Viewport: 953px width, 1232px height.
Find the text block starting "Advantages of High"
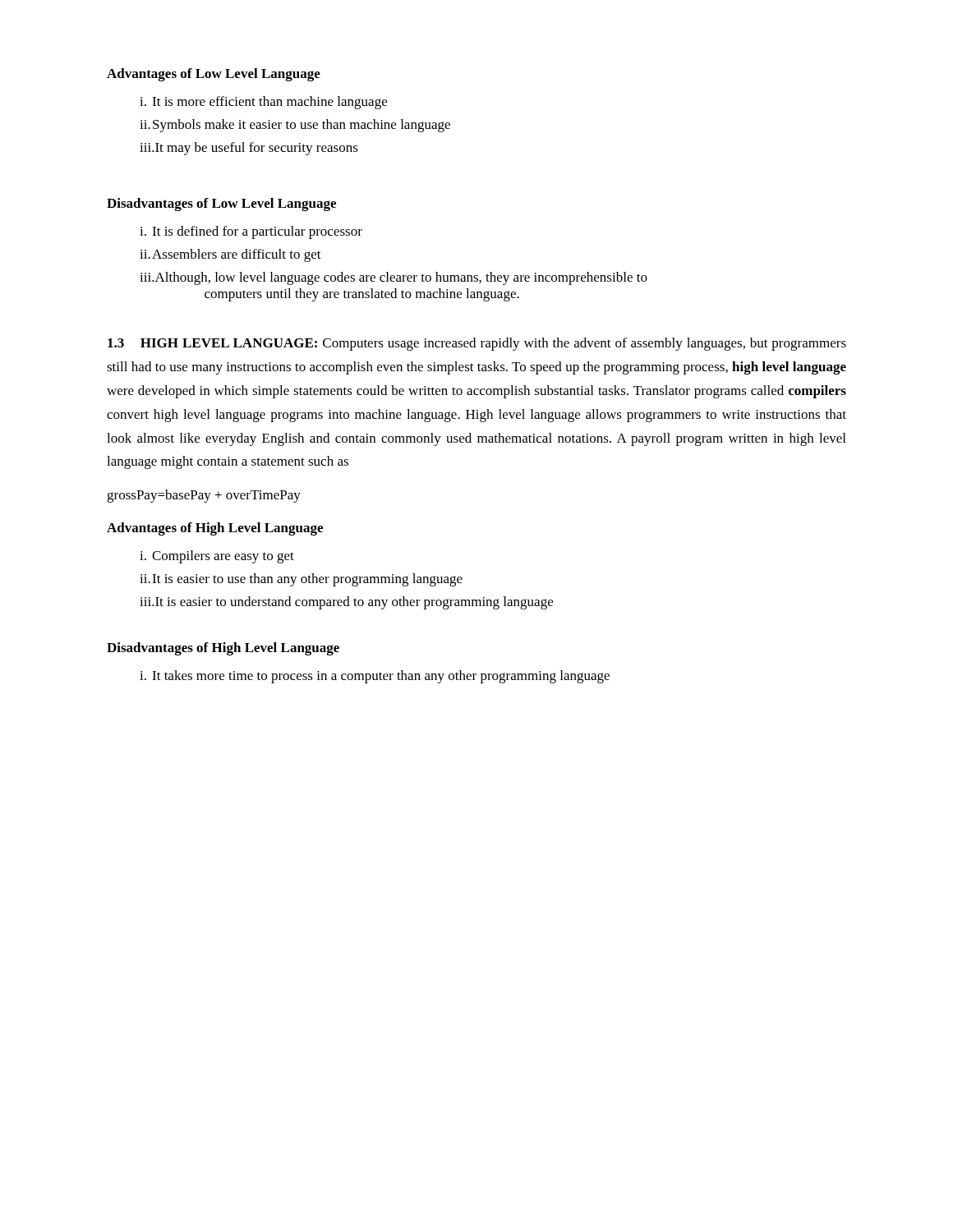[x=215, y=528]
